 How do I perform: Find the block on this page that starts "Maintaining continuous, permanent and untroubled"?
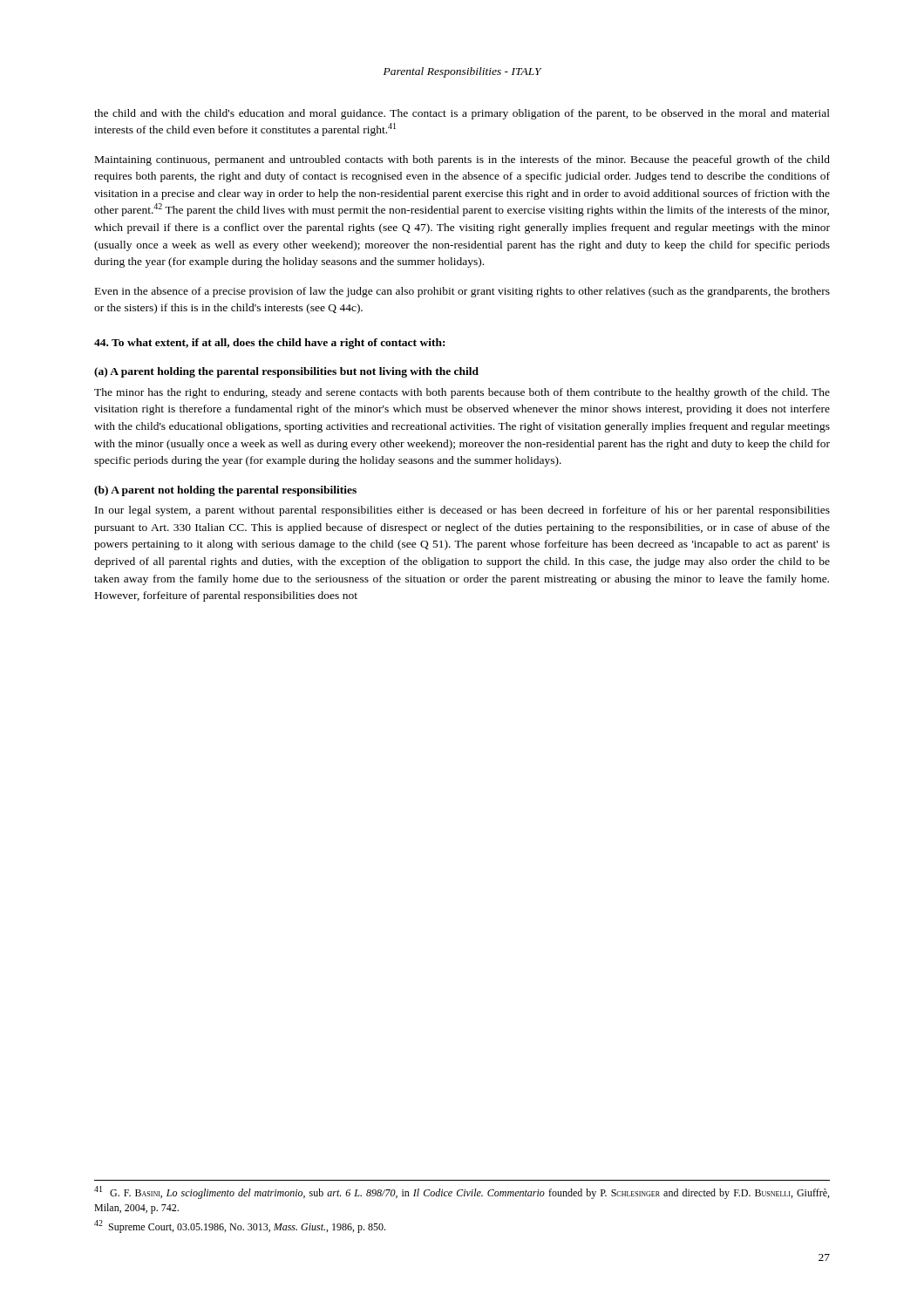click(462, 210)
